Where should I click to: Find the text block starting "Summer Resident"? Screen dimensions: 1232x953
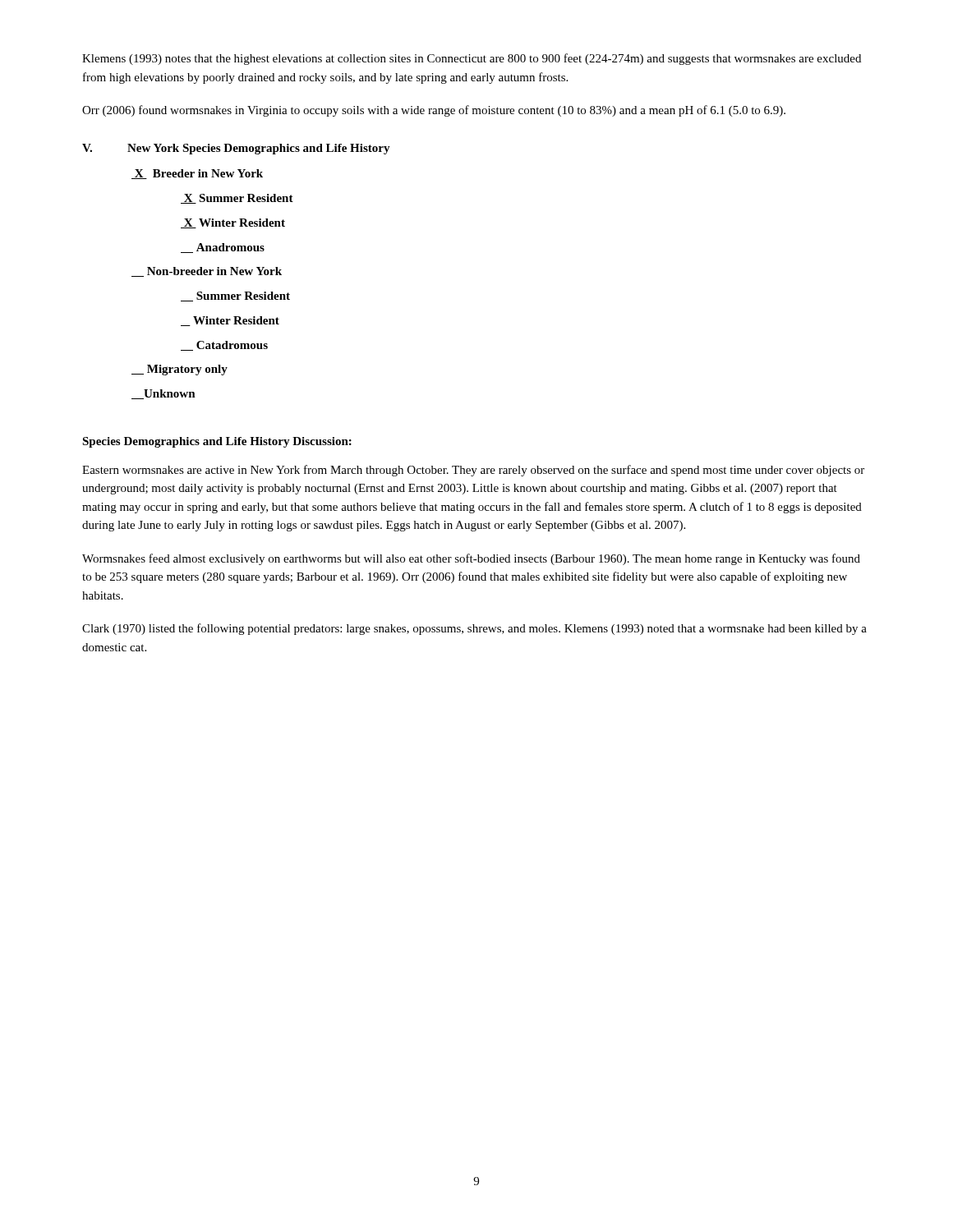[235, 296]
